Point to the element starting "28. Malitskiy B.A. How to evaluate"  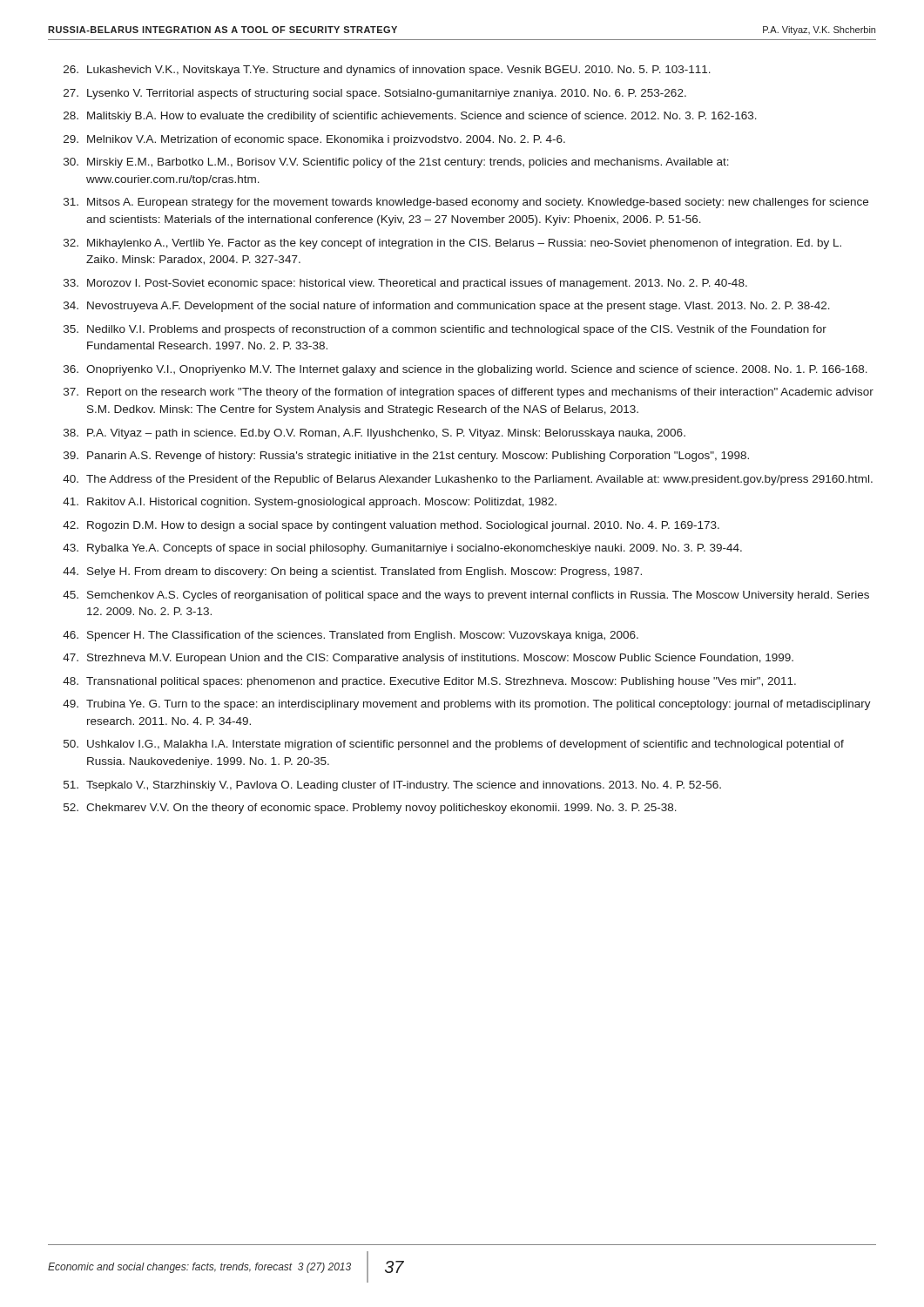(x=462, y=116)
